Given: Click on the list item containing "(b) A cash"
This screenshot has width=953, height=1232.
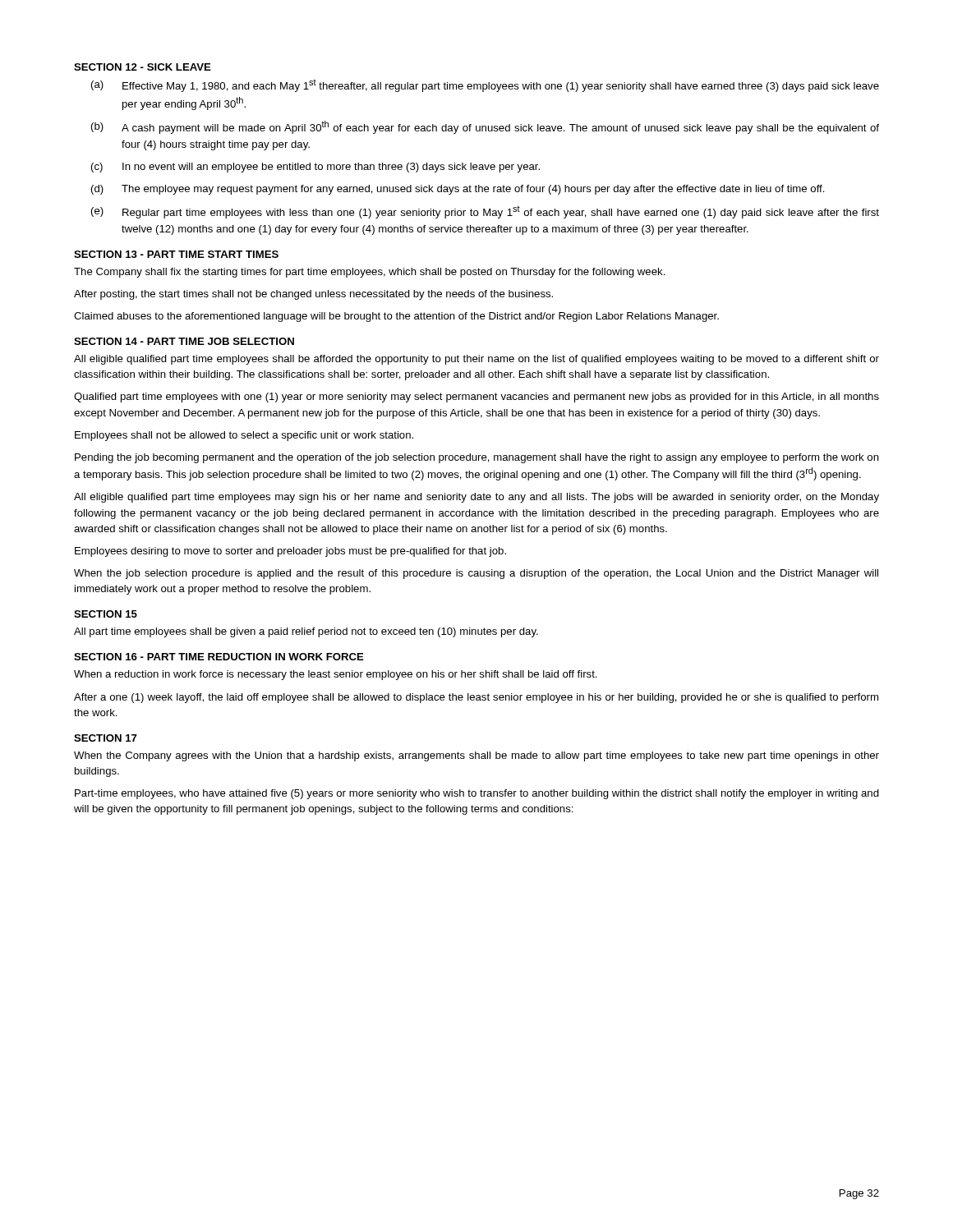Looking at the screenshot, I should pyautogui.click(x=476, y=135).
